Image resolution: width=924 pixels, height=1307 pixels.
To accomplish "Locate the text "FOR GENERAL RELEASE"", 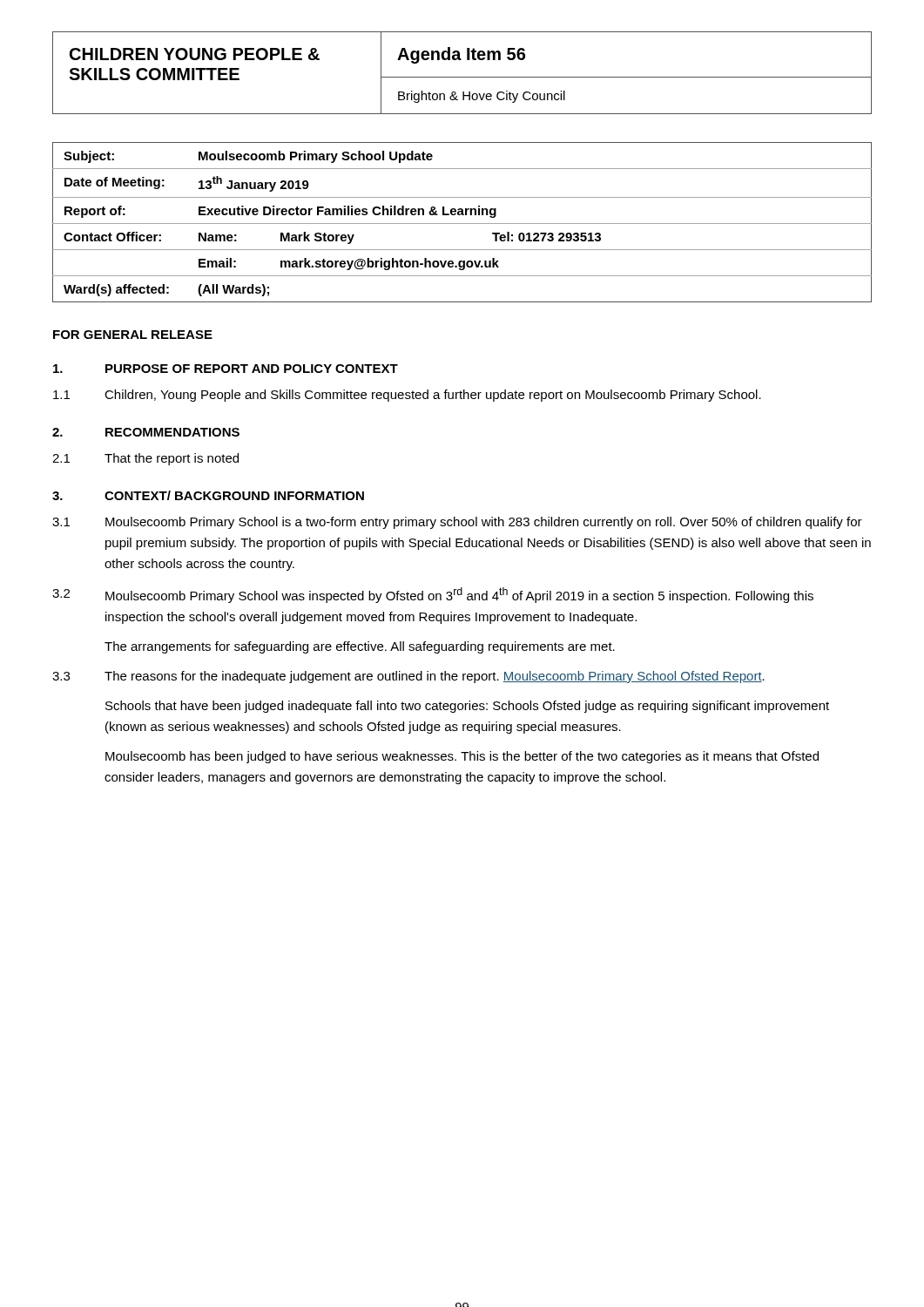I will [132, 334].
